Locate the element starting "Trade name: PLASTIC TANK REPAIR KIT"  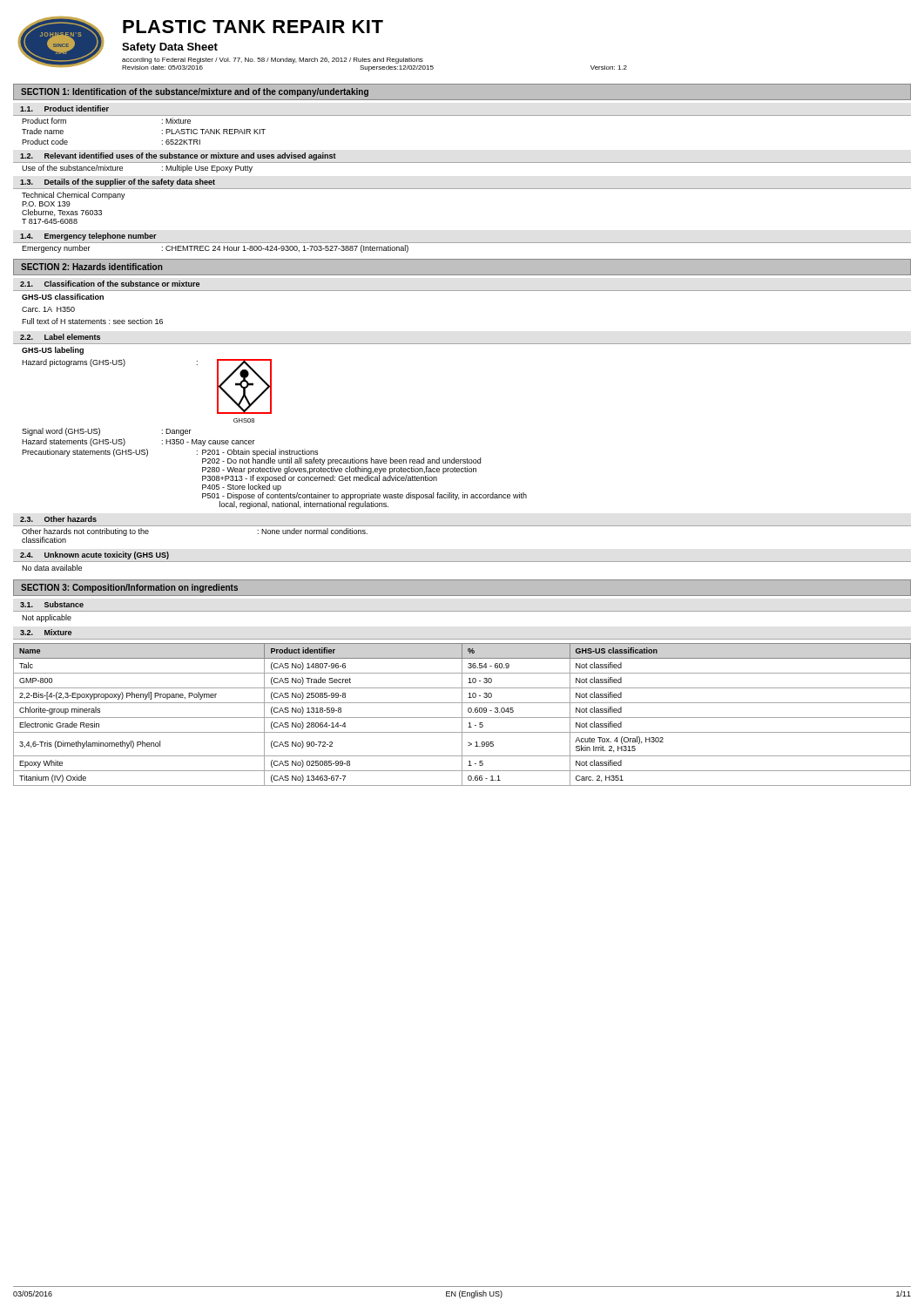46,131
